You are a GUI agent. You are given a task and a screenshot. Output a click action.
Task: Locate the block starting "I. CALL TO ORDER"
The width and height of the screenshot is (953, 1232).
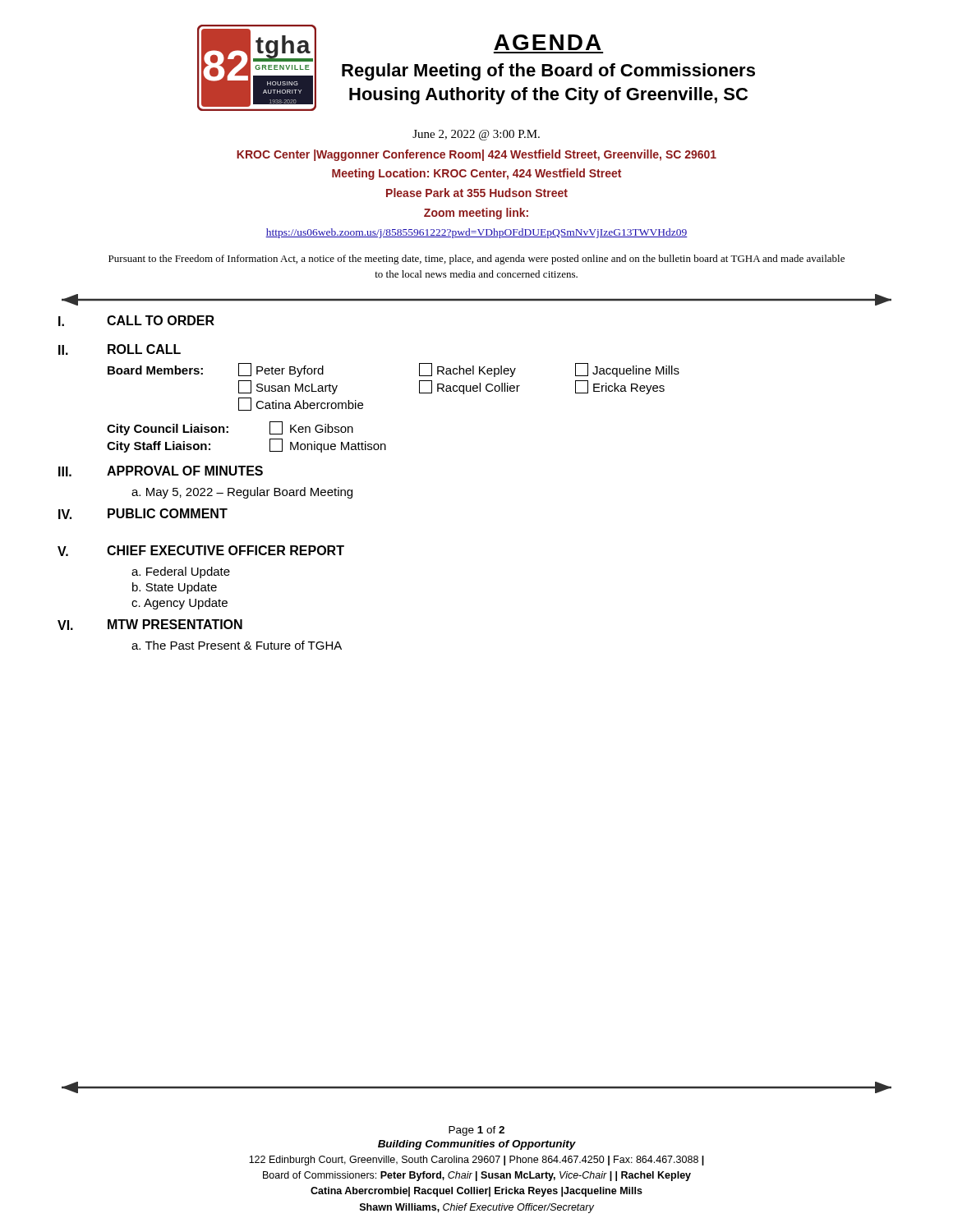coord(136,321)
